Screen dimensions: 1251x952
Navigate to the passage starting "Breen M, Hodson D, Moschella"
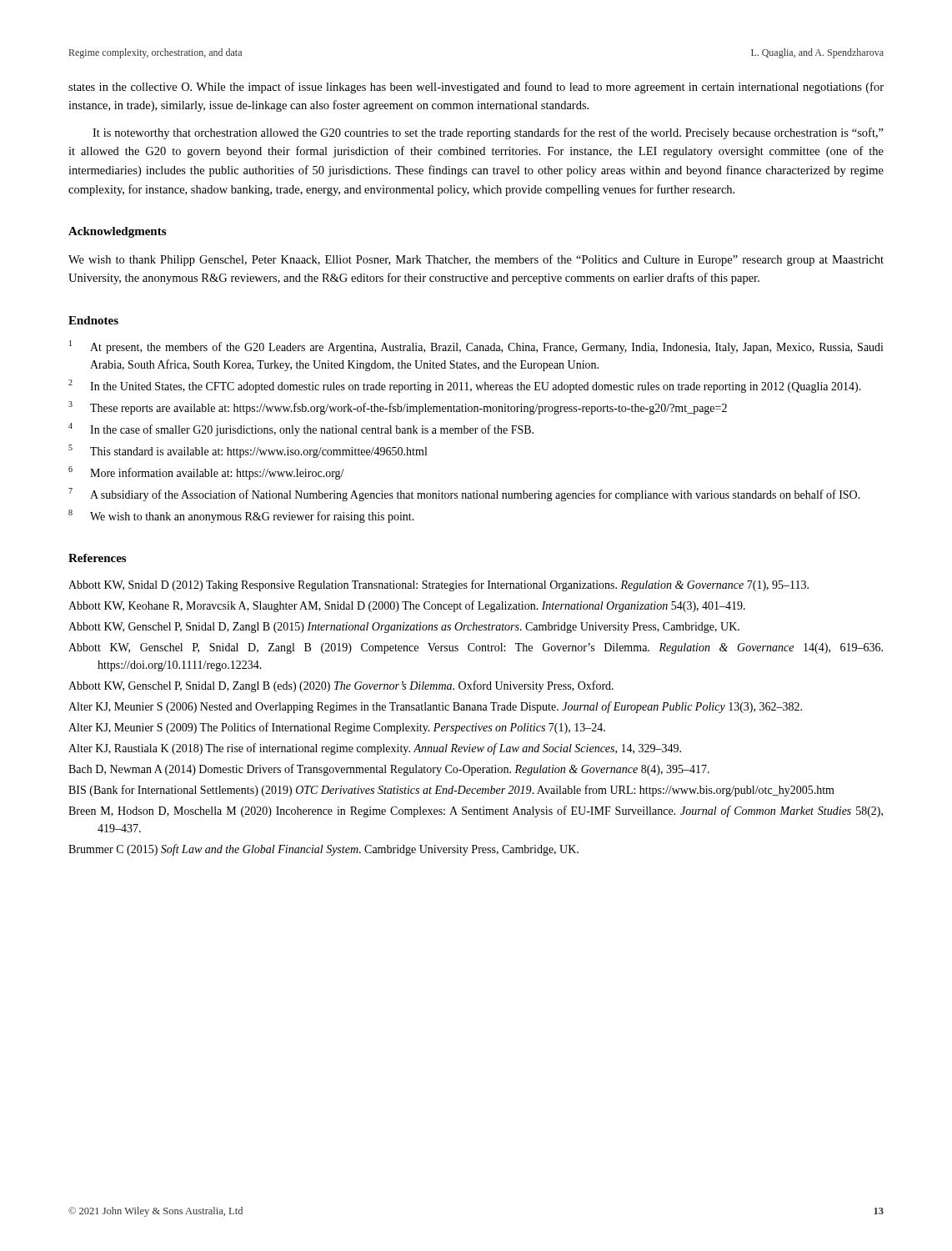tap(476, 820)
